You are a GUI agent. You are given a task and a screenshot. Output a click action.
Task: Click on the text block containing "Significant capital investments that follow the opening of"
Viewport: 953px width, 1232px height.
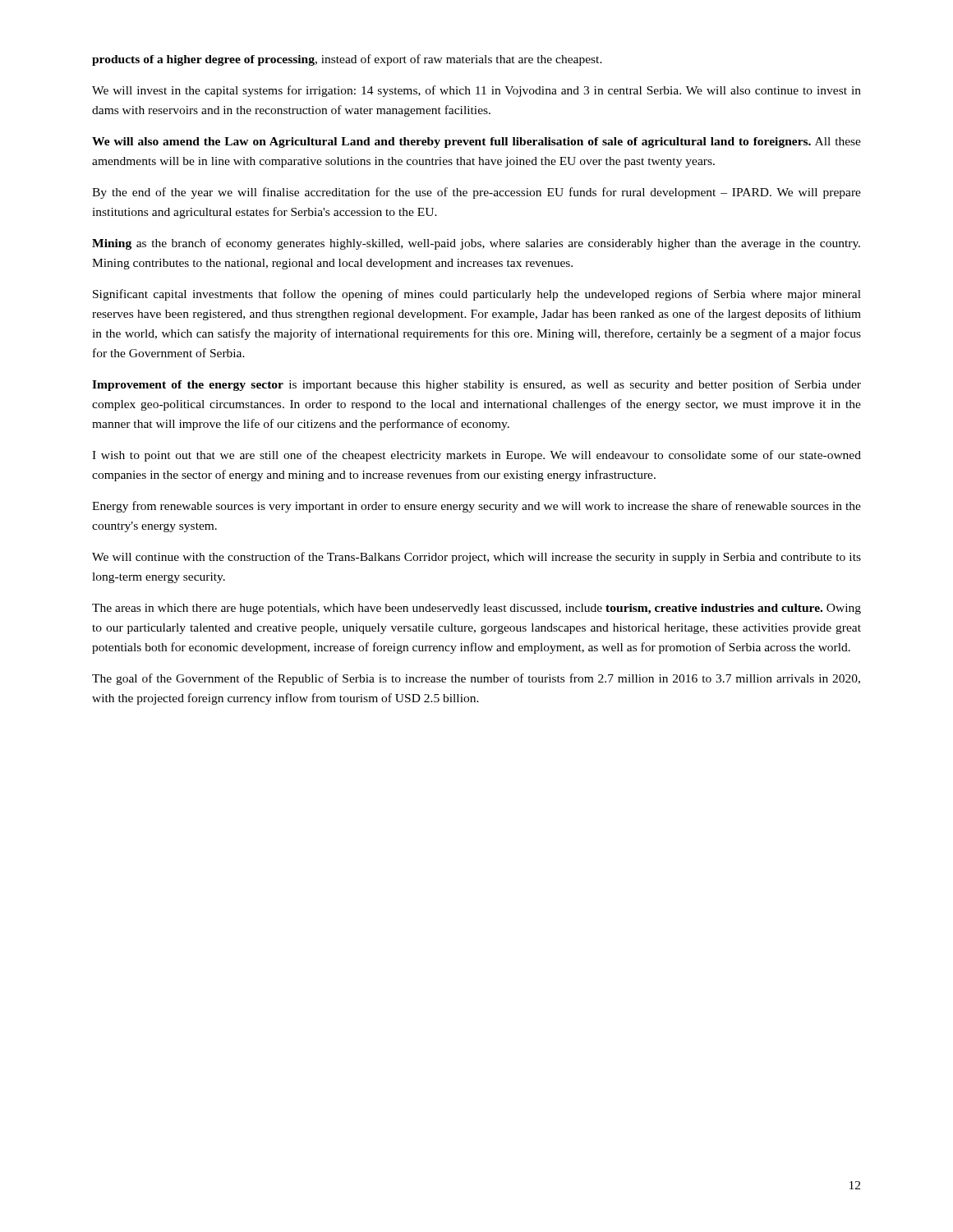pos(476,323)
